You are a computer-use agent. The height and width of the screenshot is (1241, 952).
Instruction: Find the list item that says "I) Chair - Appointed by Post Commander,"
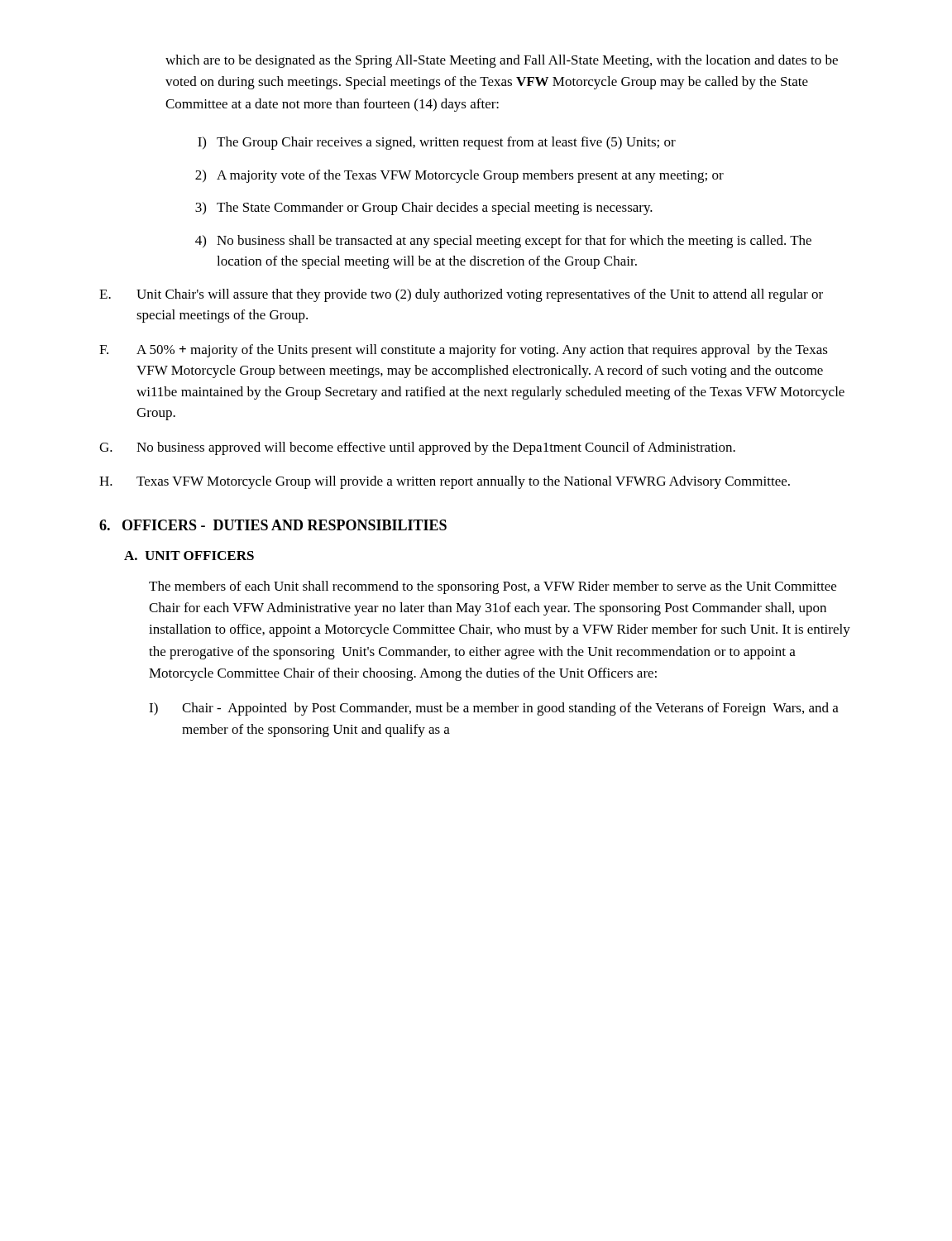[501, 719]
